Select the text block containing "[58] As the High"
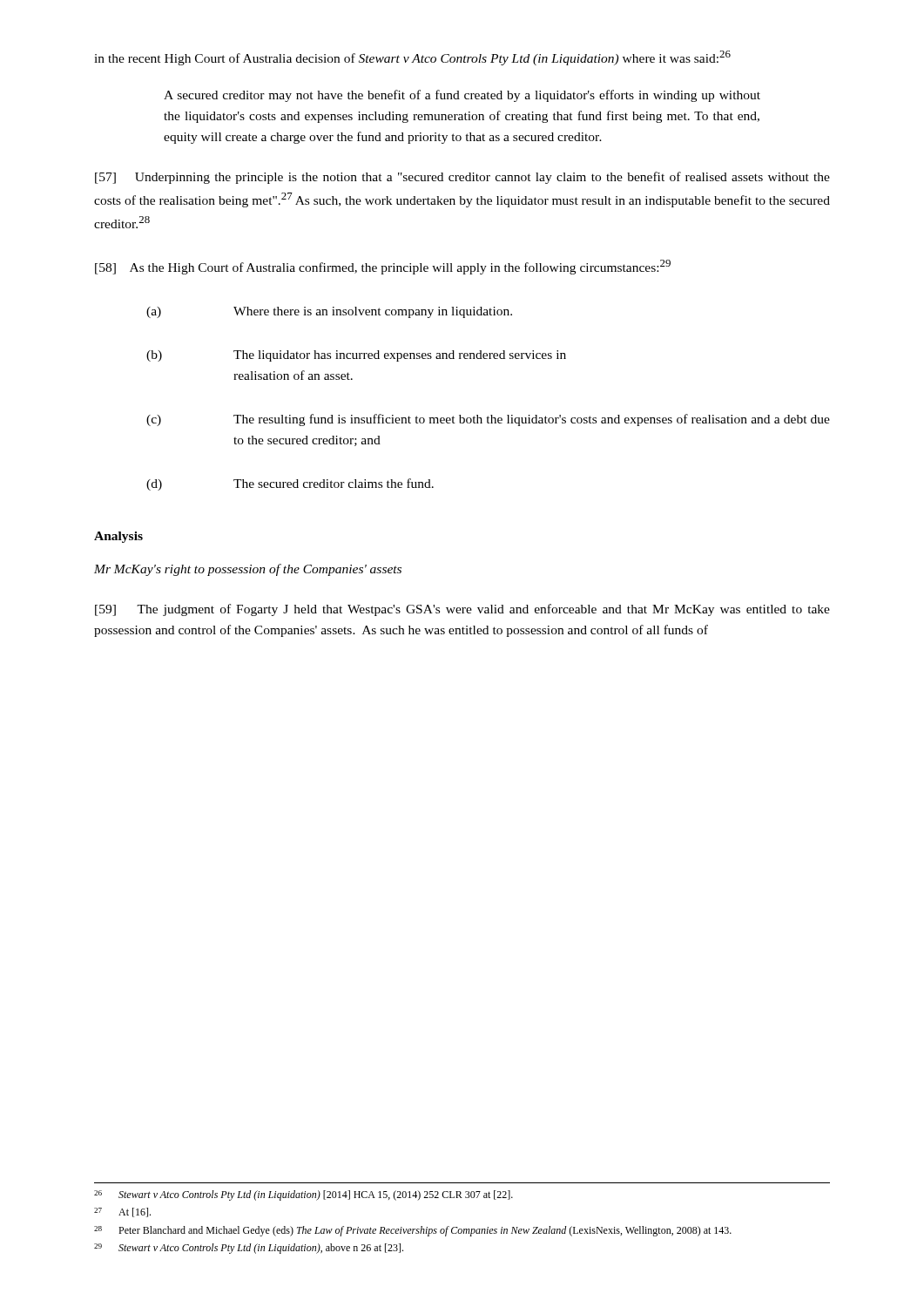Viewport: 924px width, 1307px height. tap(383, 265)
